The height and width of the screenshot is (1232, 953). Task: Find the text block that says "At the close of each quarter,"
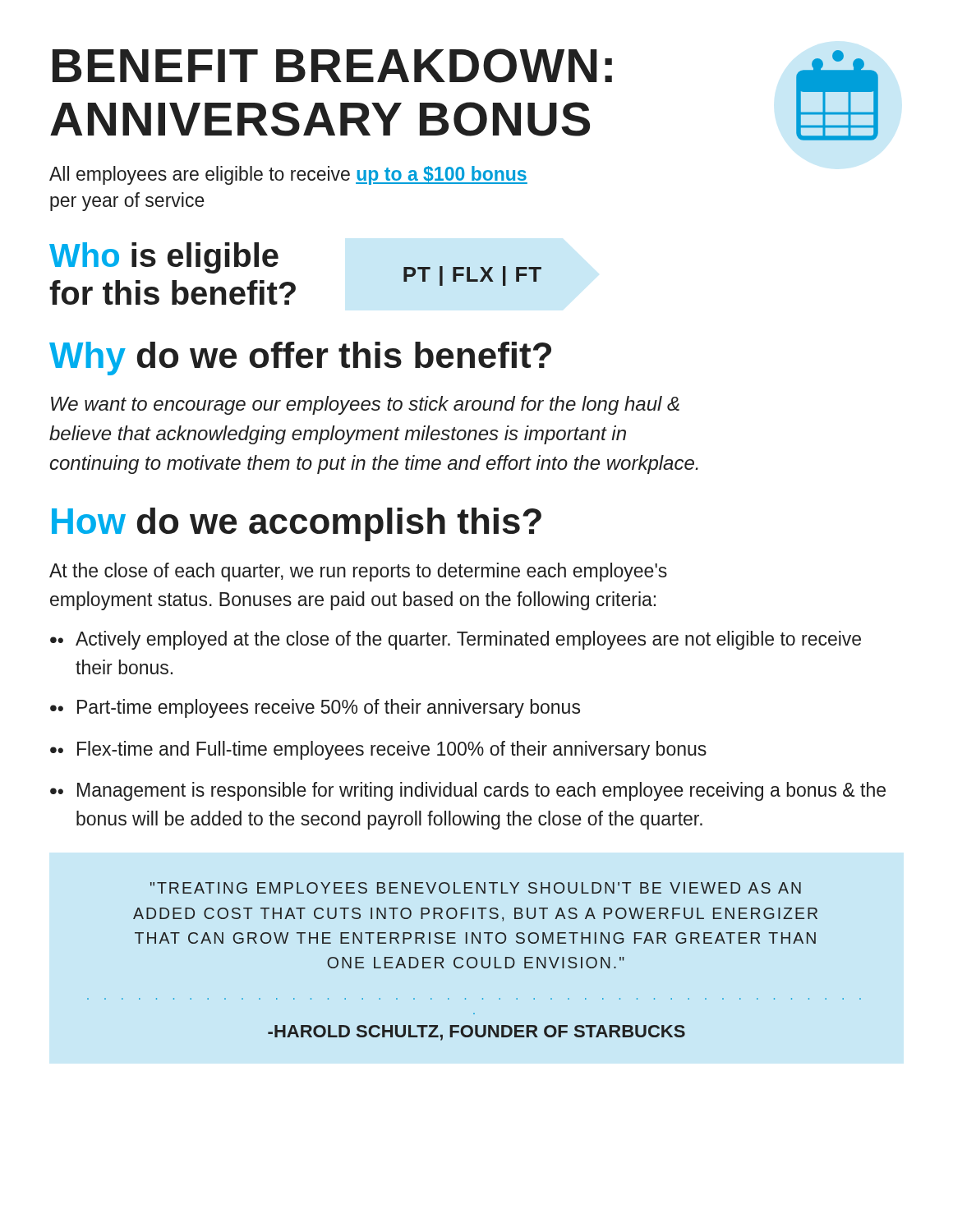coord(358,585)
